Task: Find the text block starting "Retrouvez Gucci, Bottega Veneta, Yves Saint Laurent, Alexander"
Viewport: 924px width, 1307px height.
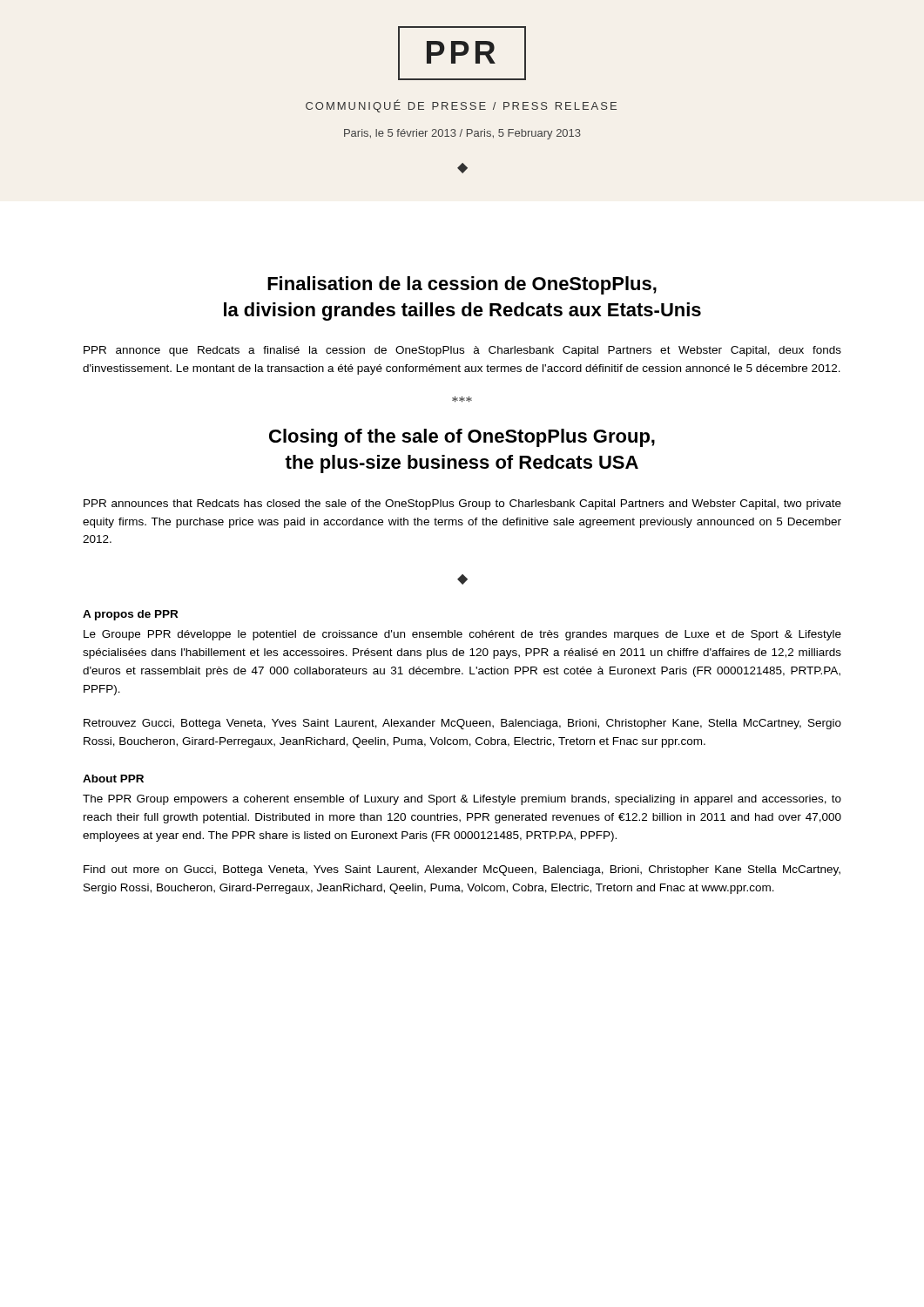Action: pyautogui.click(x=462, y=732)
